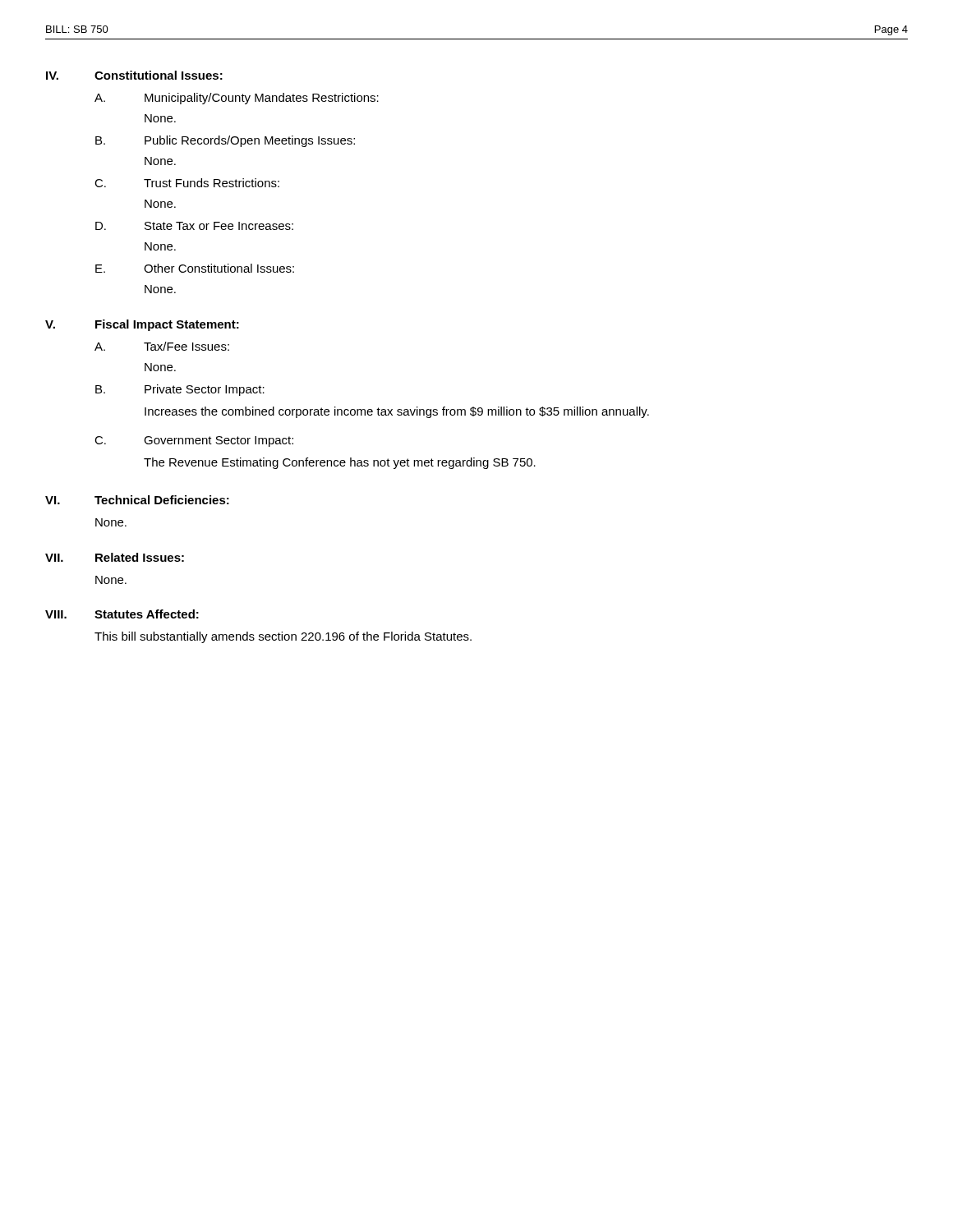Navigate to the passage starting "A. Municipality/County Mandates Restrictions:"

point(237,99)
